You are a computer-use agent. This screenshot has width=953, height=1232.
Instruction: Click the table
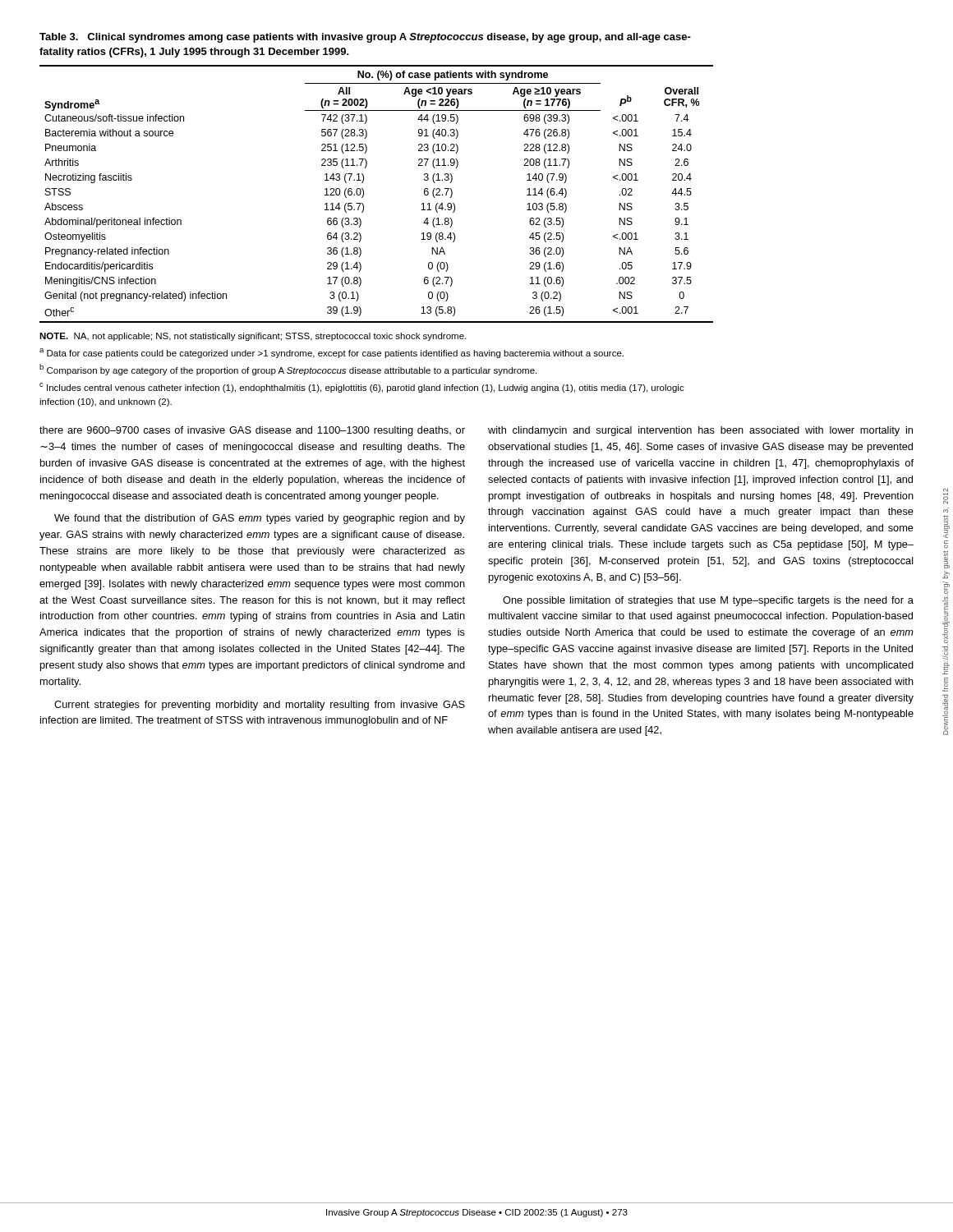(x=376, y=195)
